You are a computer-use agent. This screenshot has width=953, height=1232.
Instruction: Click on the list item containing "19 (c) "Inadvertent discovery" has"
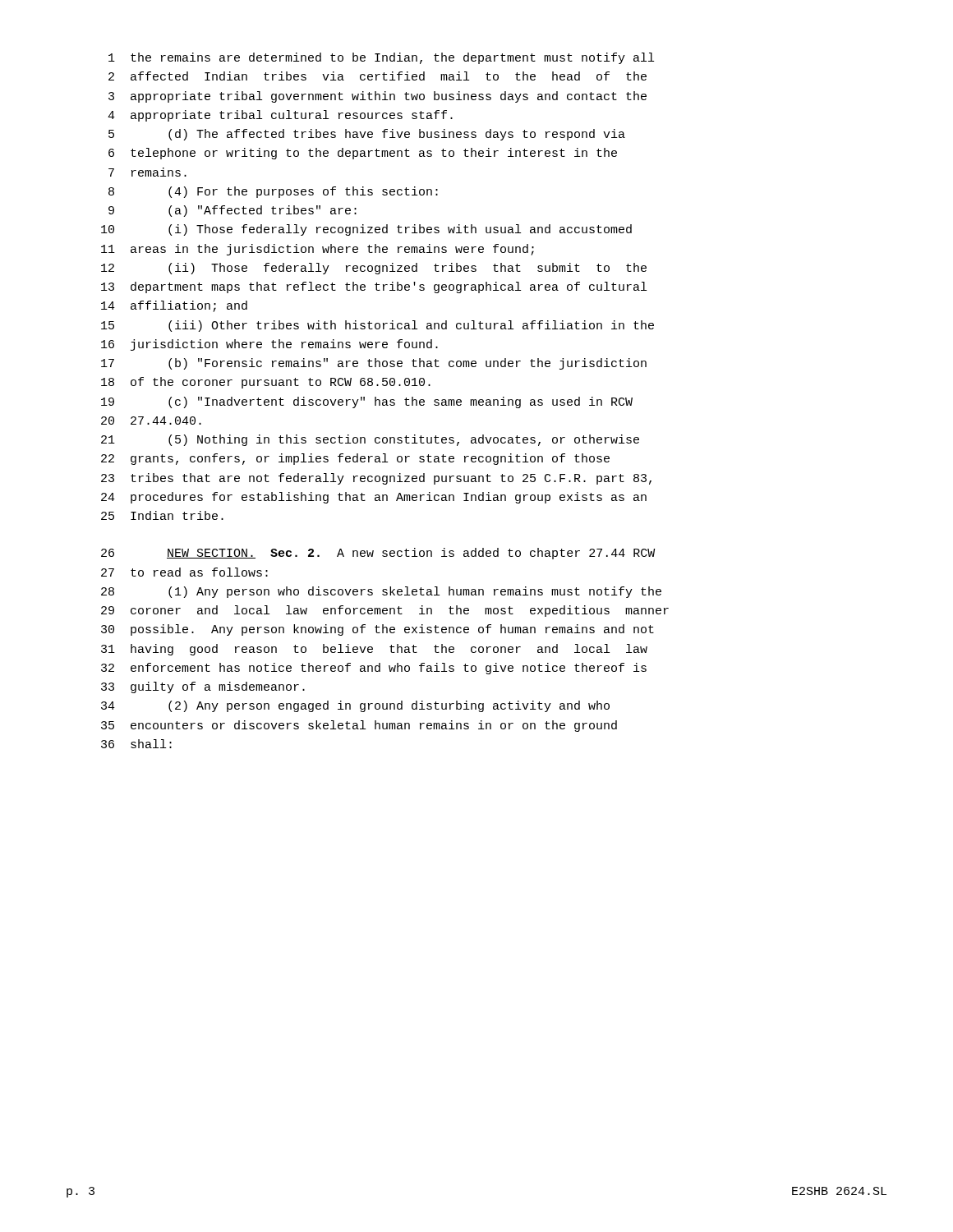point(476,403)
